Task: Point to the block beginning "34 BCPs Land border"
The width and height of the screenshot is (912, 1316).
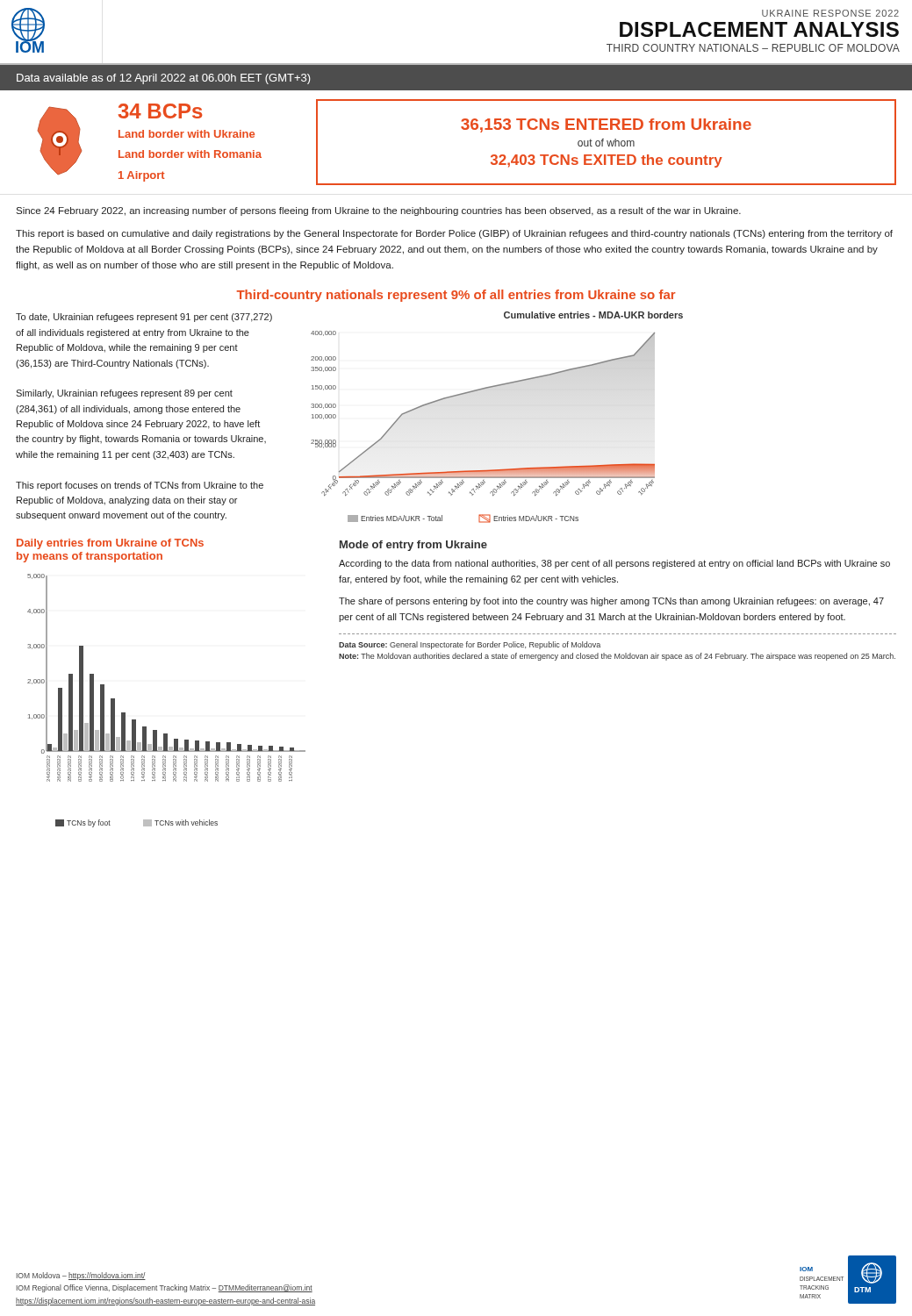Action: tap(210, 142)
